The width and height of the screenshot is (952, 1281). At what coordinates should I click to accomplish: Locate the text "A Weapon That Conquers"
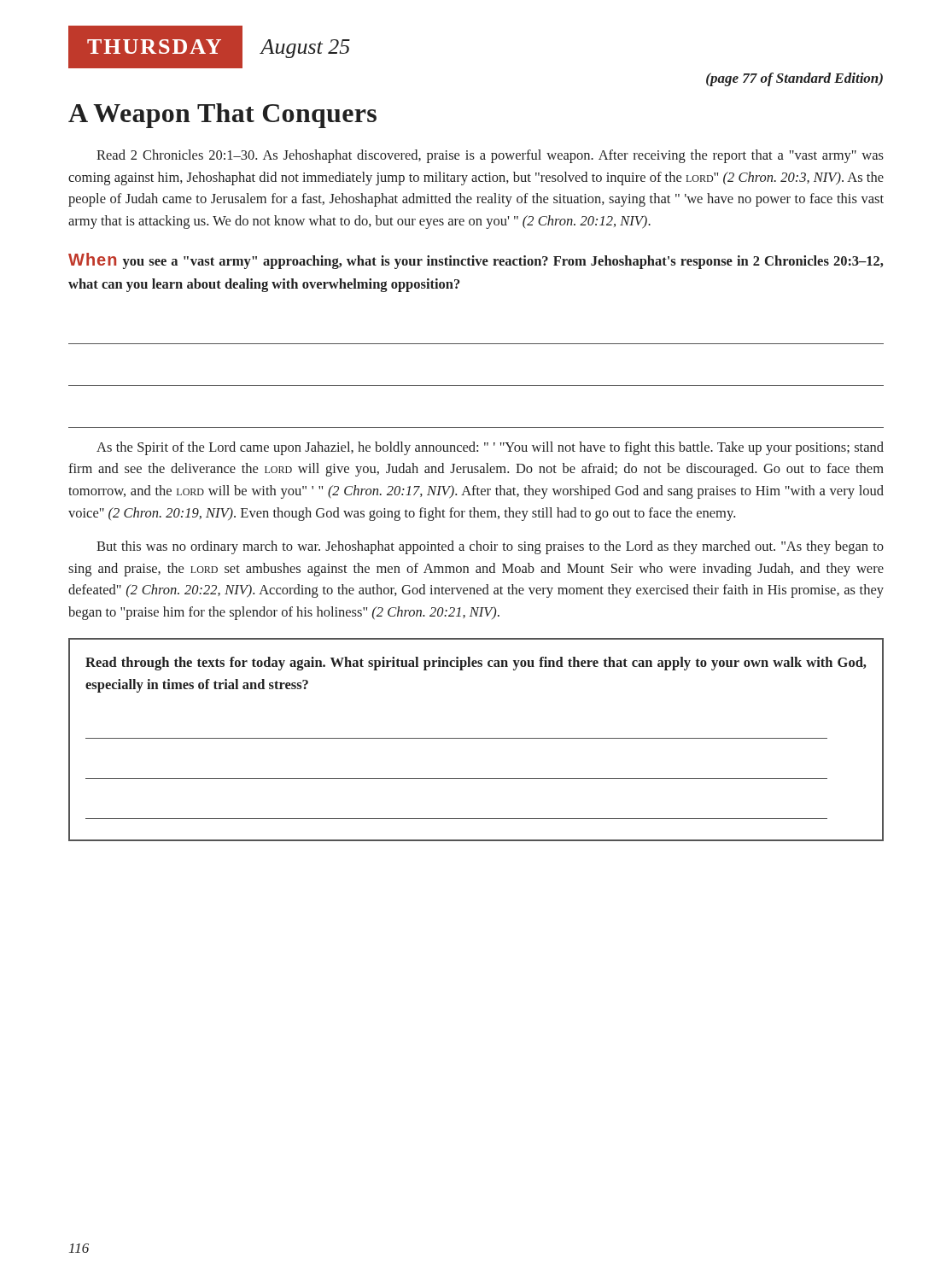(223, 113)
